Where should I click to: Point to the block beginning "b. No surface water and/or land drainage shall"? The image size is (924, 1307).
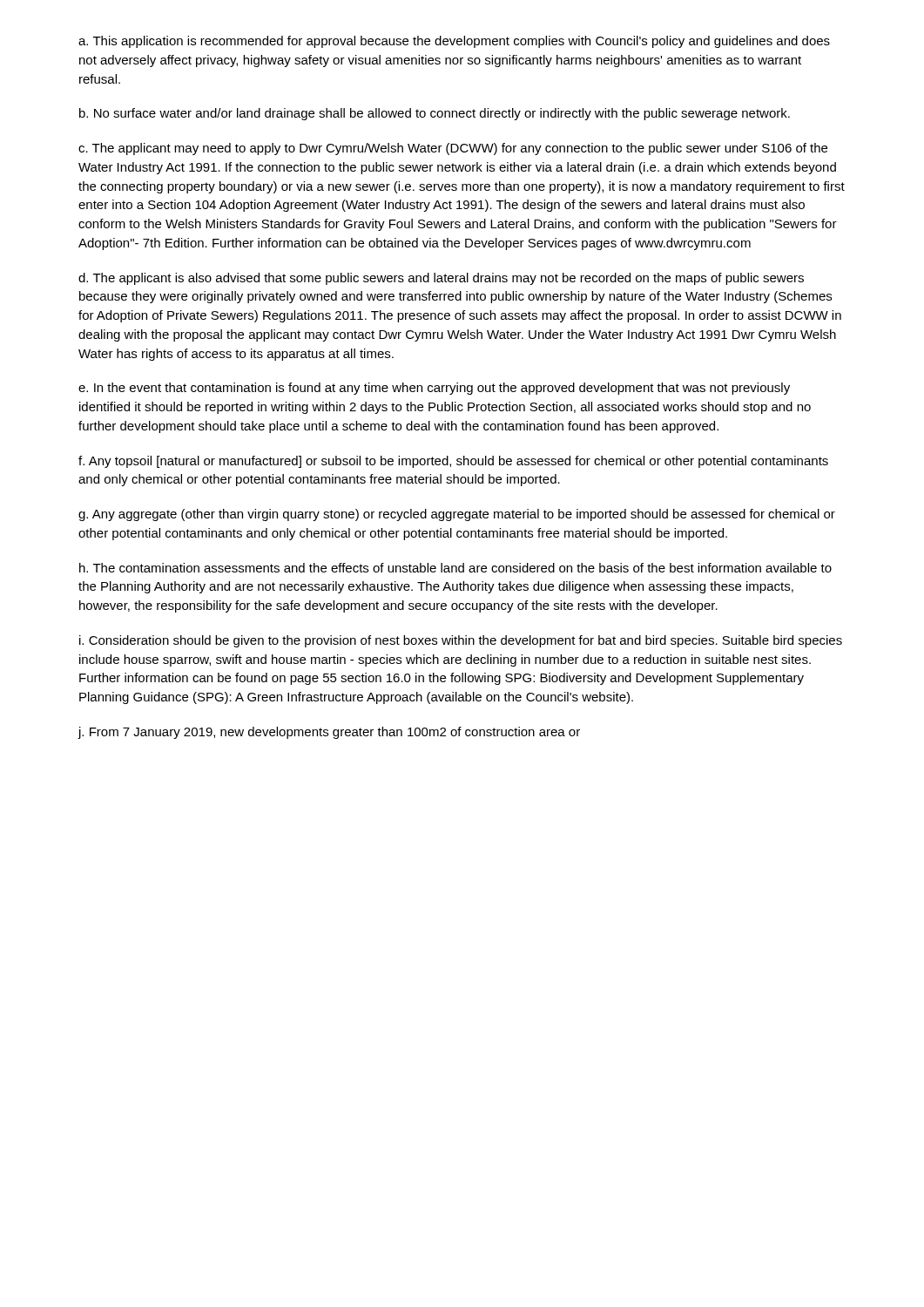[435, 113]
